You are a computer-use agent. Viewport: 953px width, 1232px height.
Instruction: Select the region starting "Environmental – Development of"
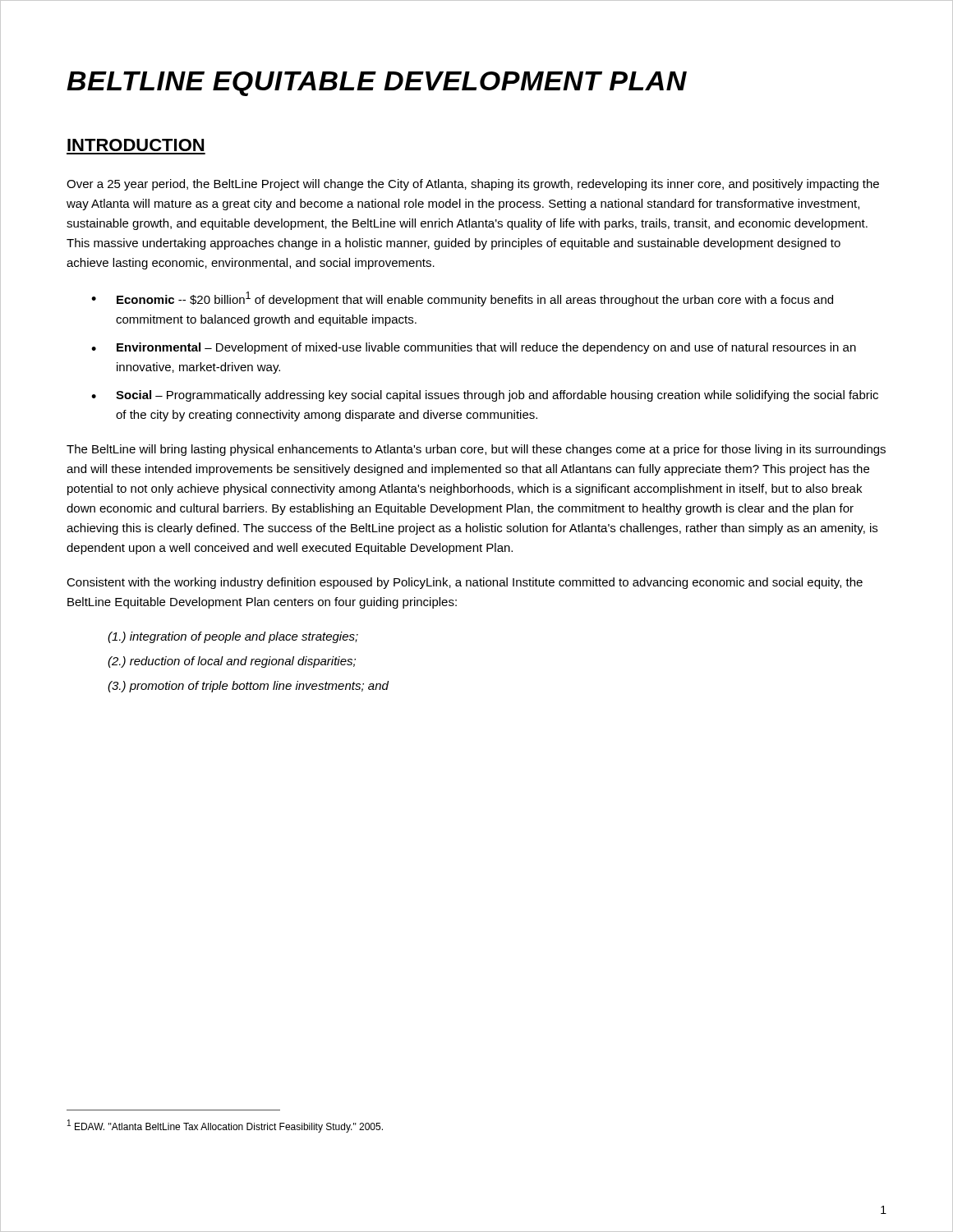486,357
